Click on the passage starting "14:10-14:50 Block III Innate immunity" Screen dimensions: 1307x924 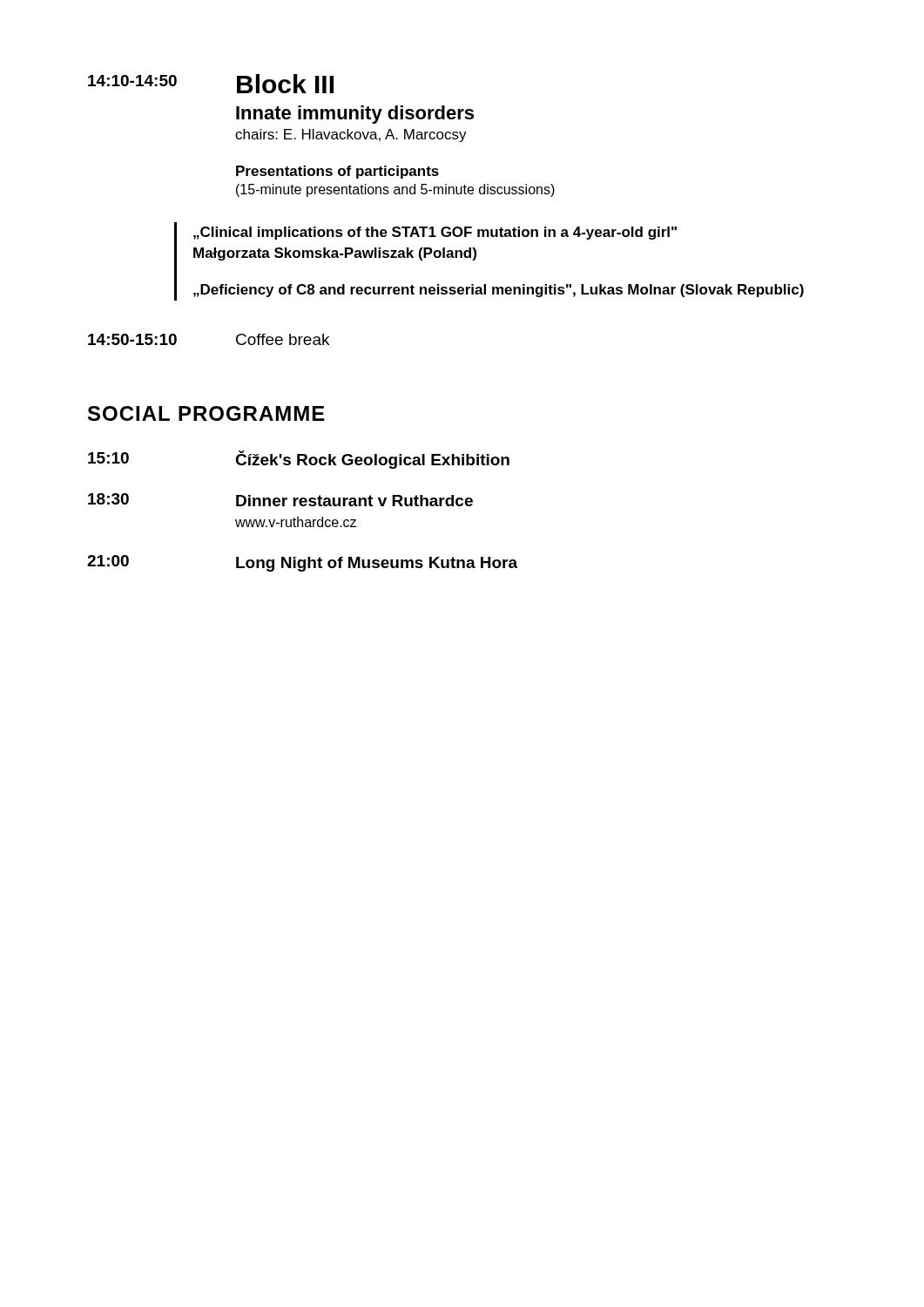(471, 107)
